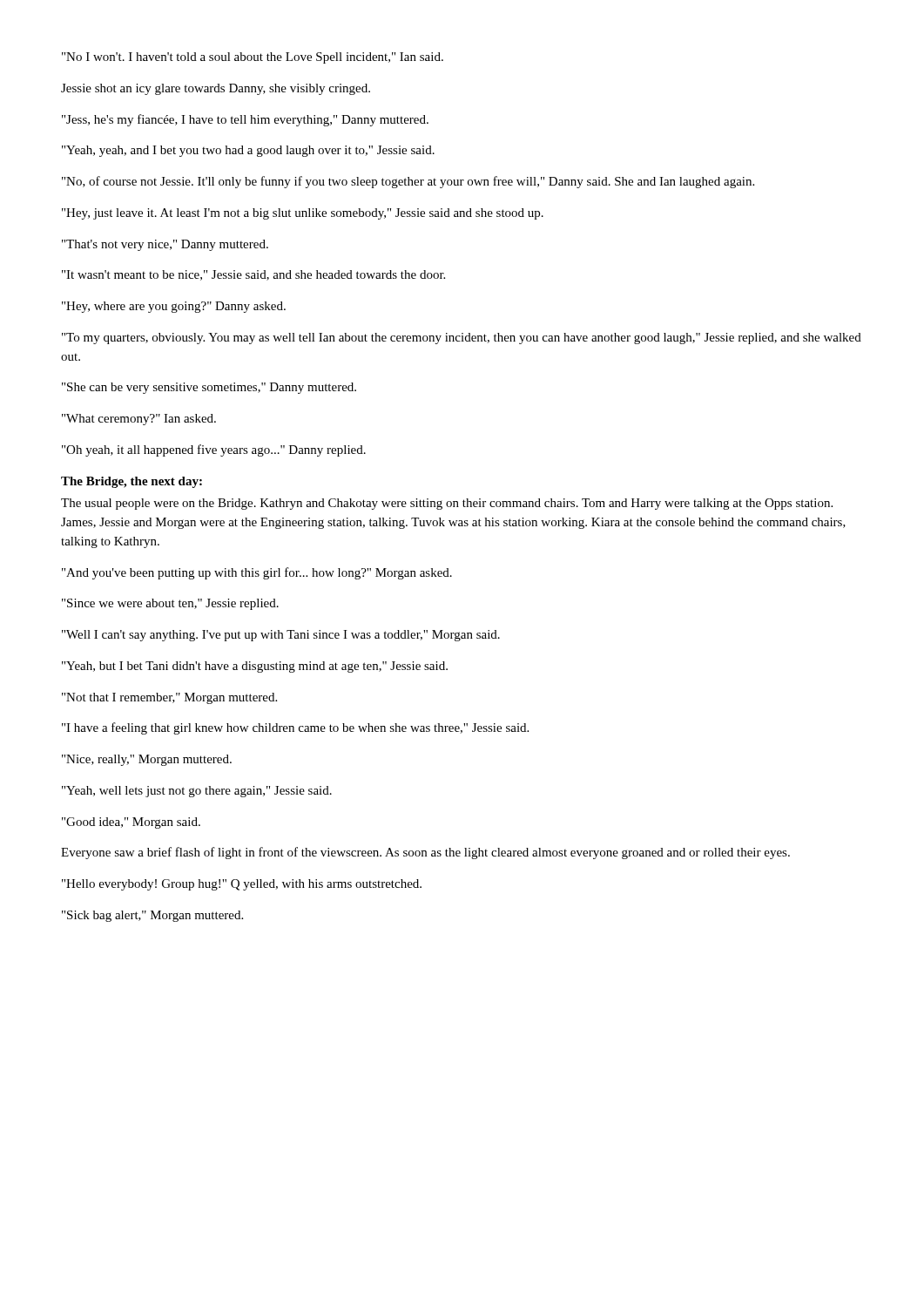Screen dimensions: 1307x924
Task: Navigate to the block starting ""Oh yeah, it all happened five"
Action: 214,449
